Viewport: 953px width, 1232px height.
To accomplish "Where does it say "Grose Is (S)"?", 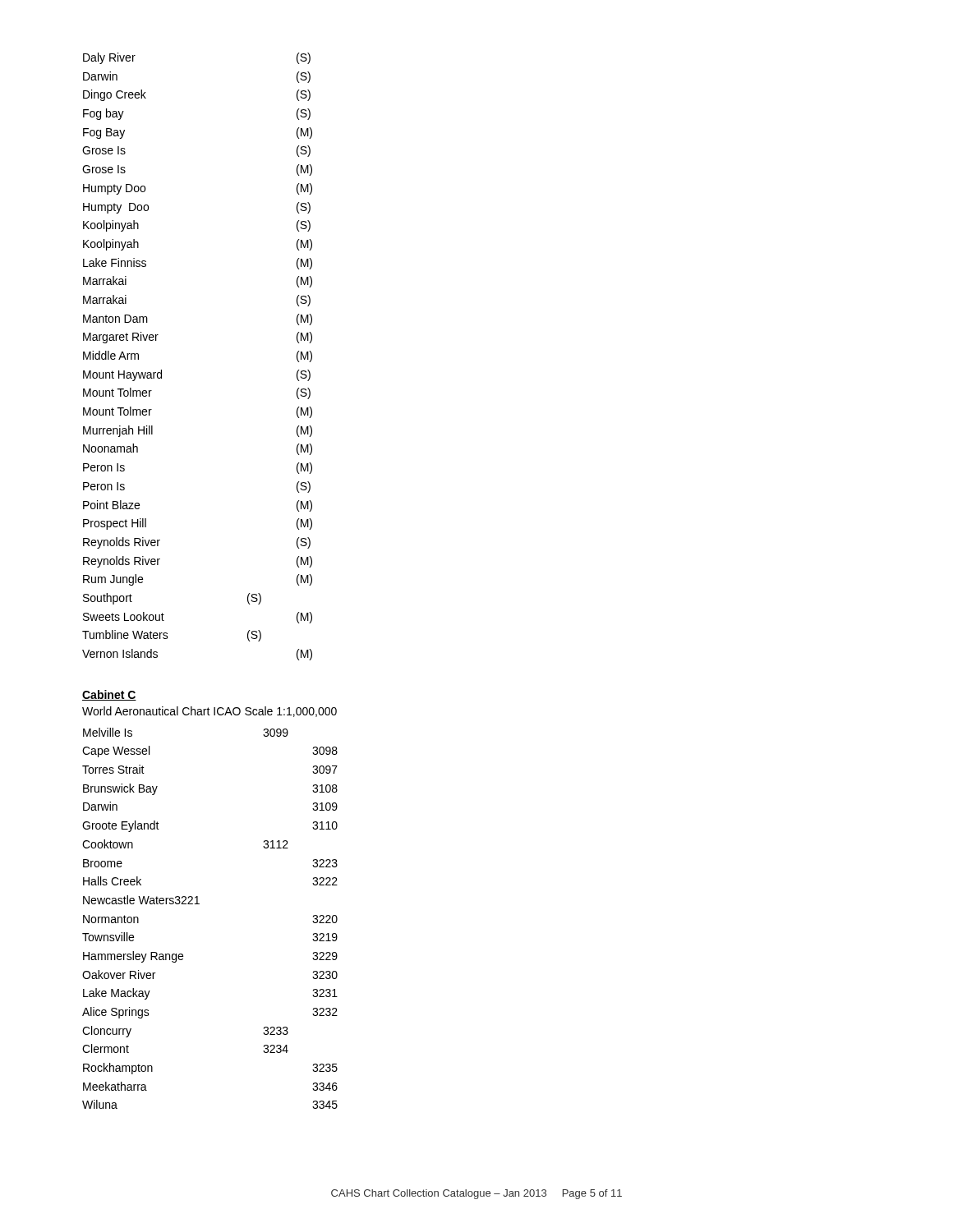I will [x=104, y=151].
